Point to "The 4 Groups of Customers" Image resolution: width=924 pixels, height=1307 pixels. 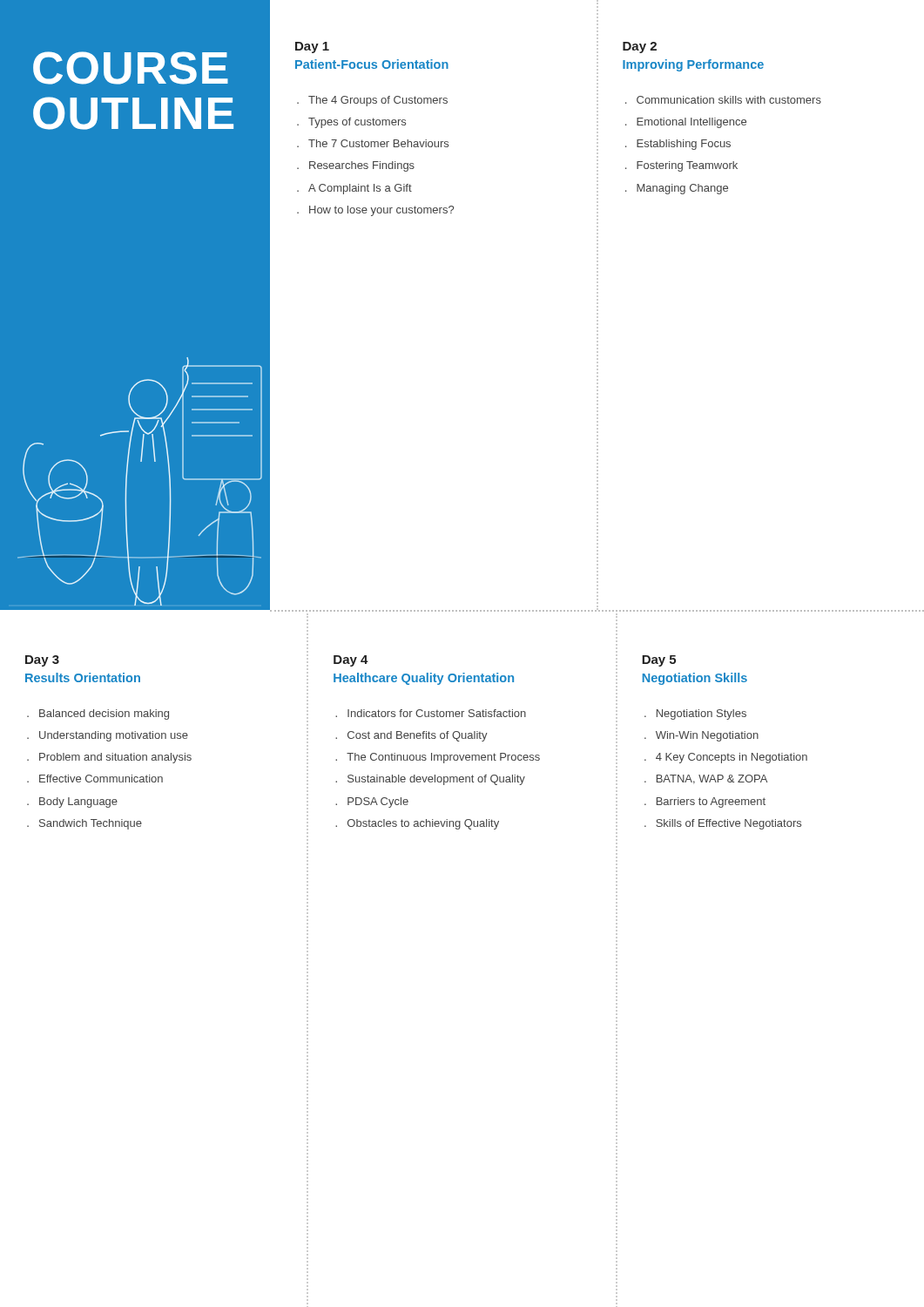378,100
